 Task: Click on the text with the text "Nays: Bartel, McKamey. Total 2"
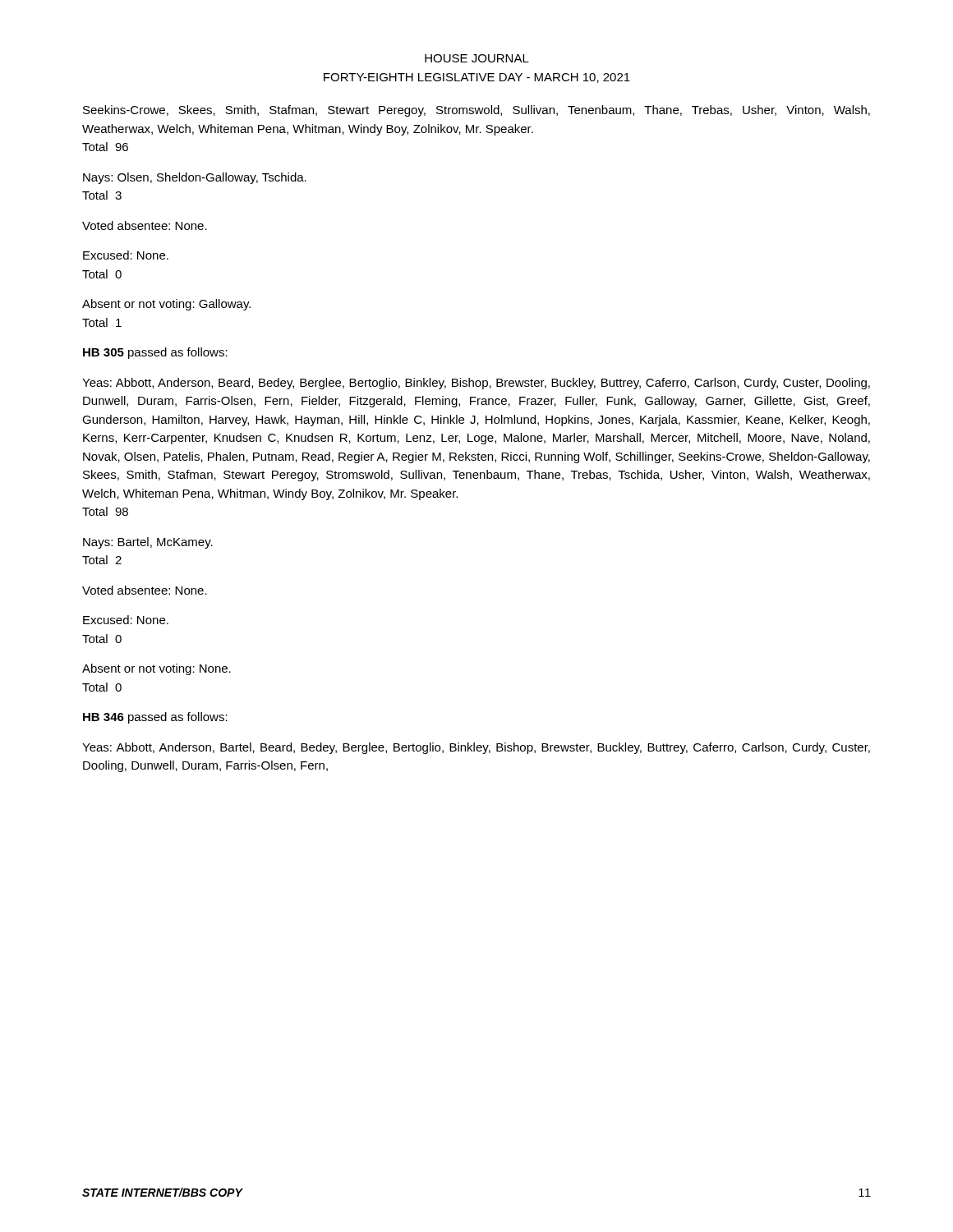(148, 551)
